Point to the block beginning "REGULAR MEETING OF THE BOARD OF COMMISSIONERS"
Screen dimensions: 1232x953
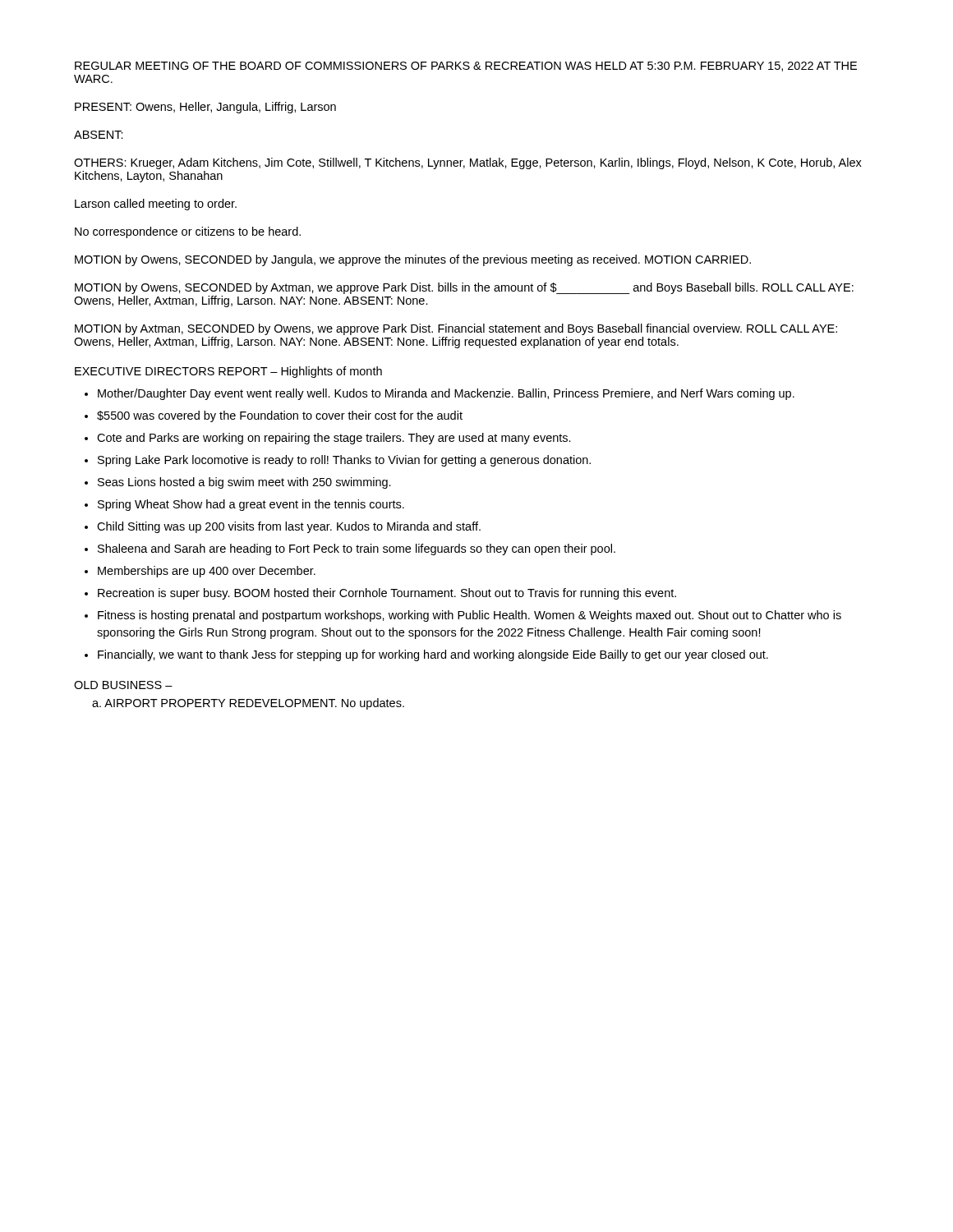coord(466,72)
